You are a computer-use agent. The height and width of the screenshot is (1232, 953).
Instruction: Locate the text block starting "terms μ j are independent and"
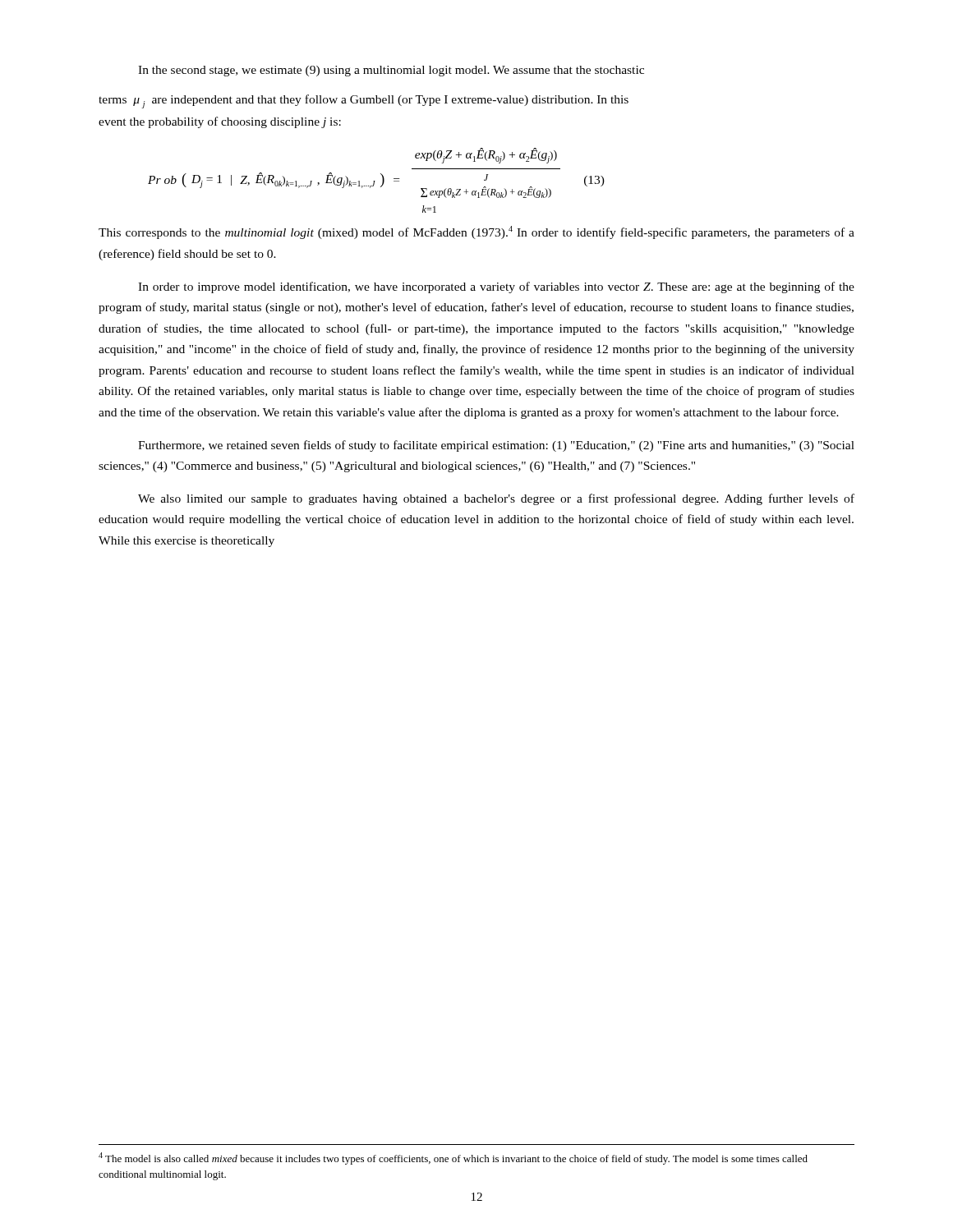(364, 100)
